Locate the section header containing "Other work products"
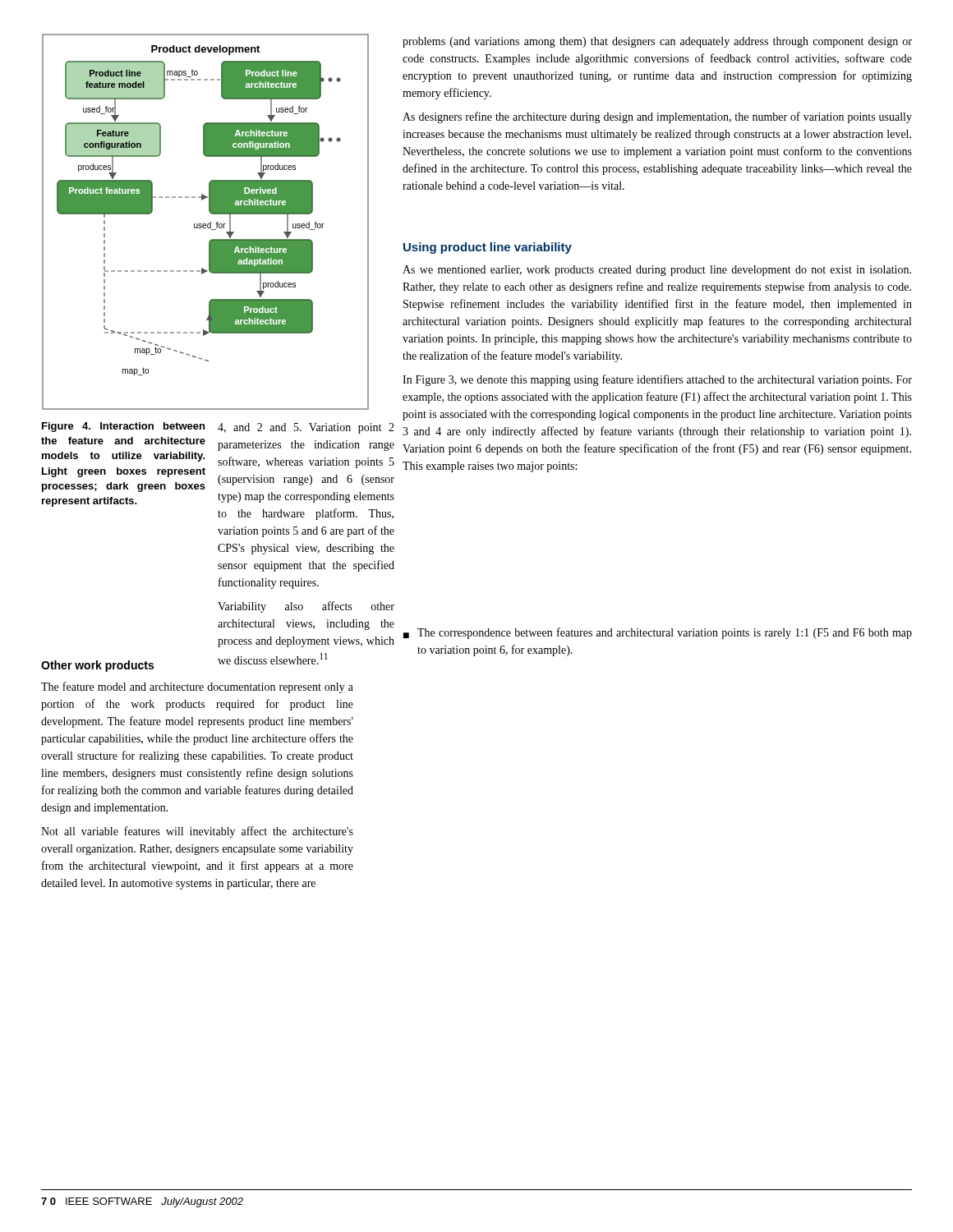 click(x=99, y=664)
